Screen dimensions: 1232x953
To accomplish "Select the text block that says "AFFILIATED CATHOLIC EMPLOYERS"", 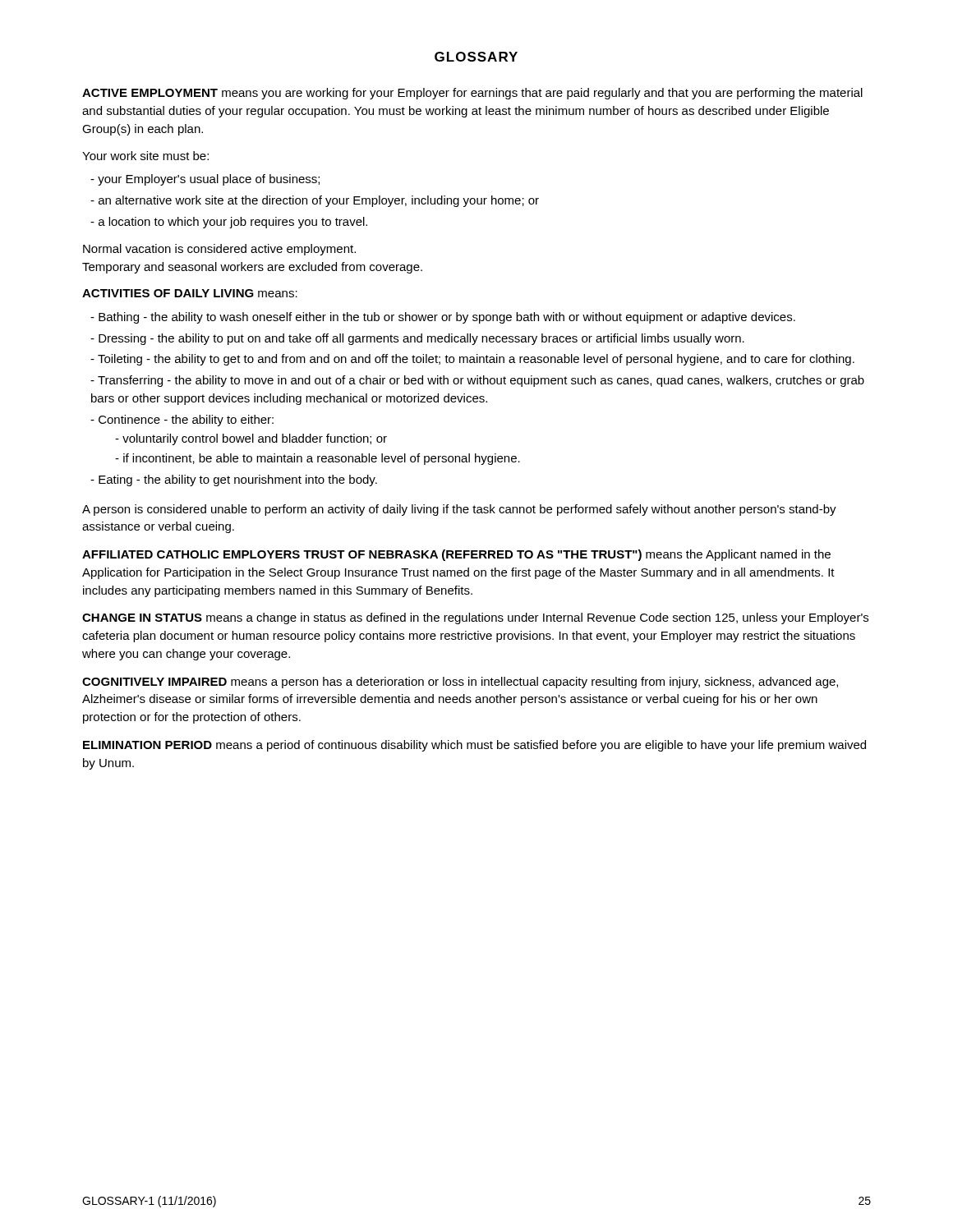I will 458,572.
